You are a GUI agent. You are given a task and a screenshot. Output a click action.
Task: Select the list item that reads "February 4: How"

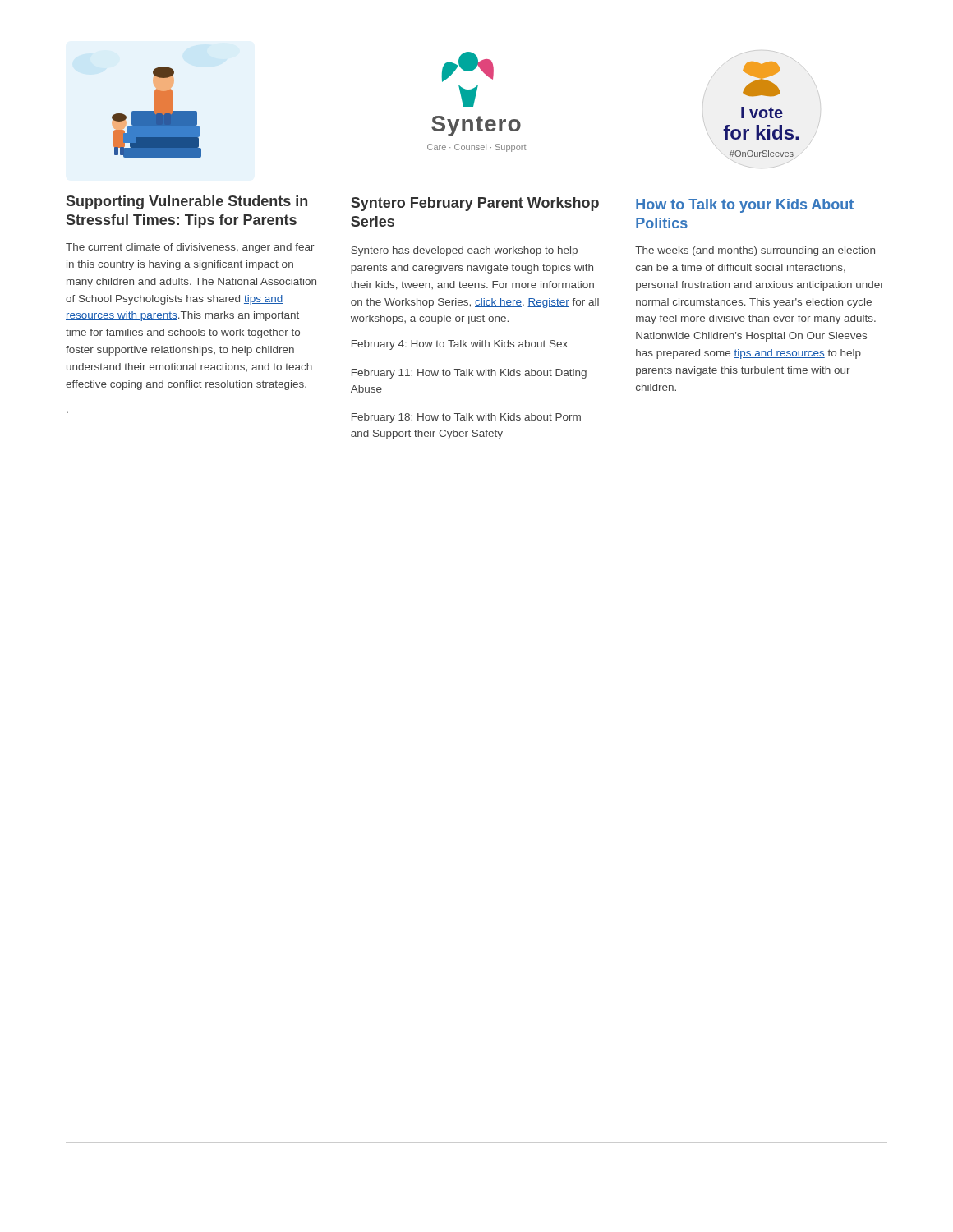coord(459,344)
